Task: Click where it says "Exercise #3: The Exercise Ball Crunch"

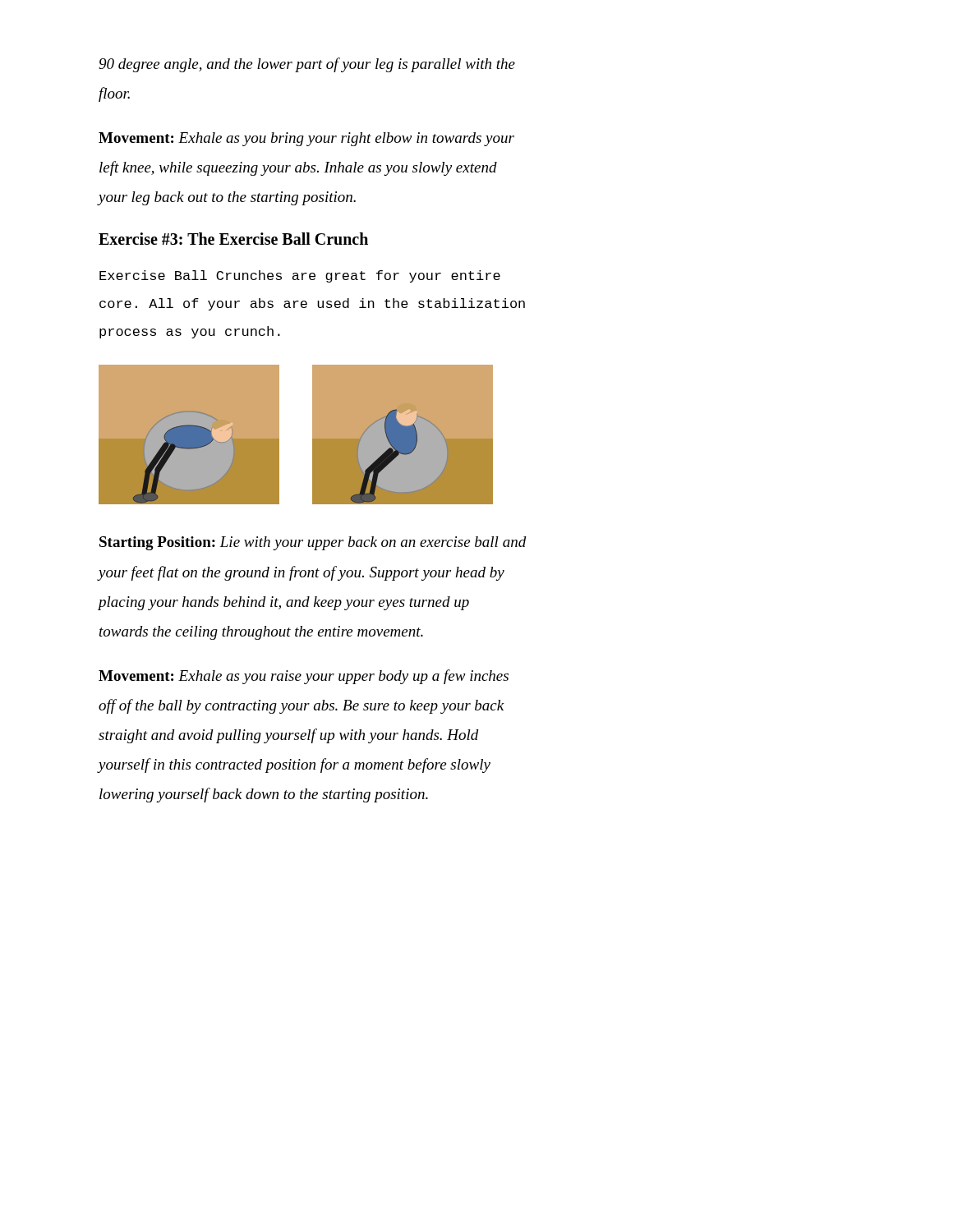Action: point(233,239)
